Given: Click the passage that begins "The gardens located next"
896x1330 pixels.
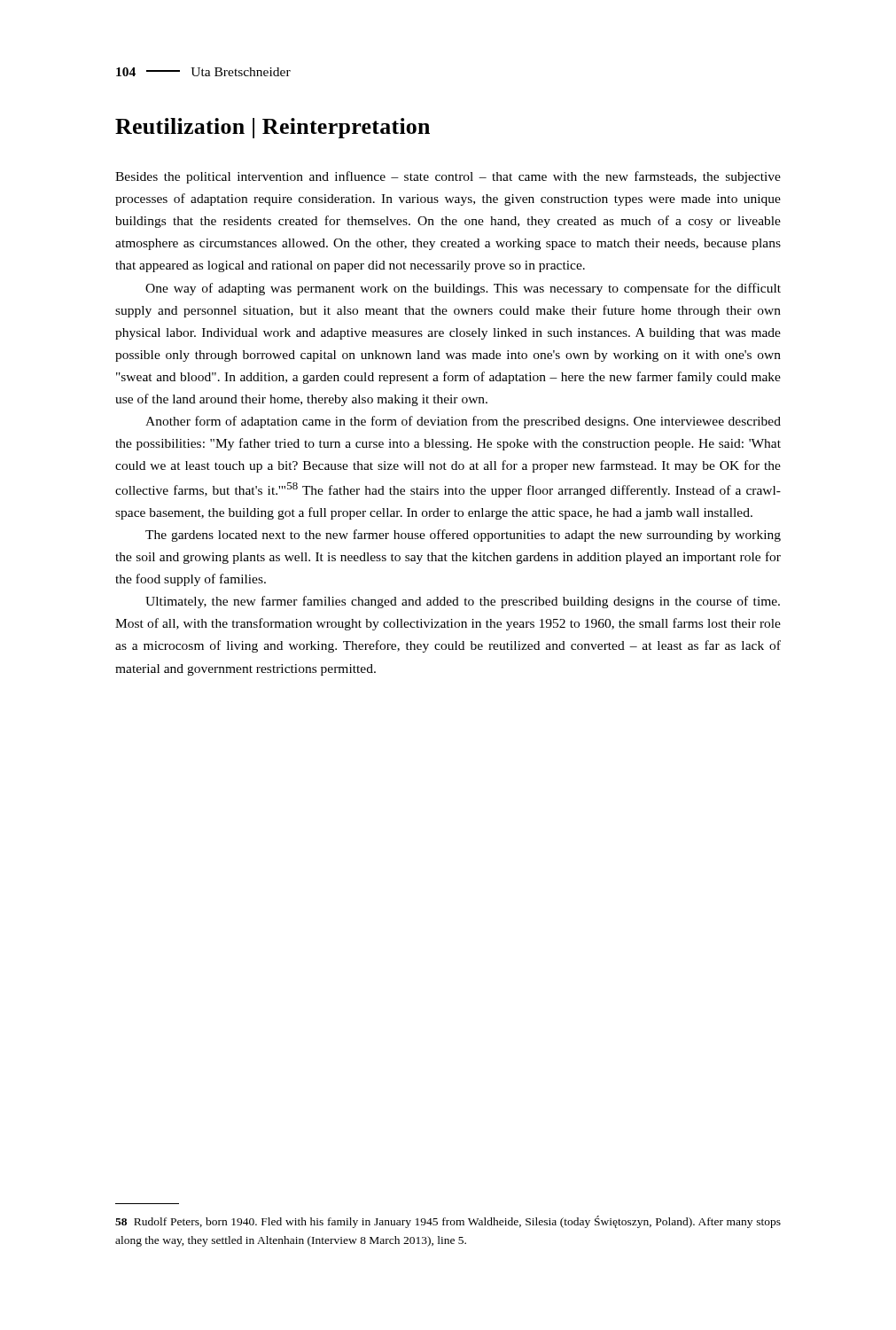Looking at the screenshot, I should click(x=448, y=556).
